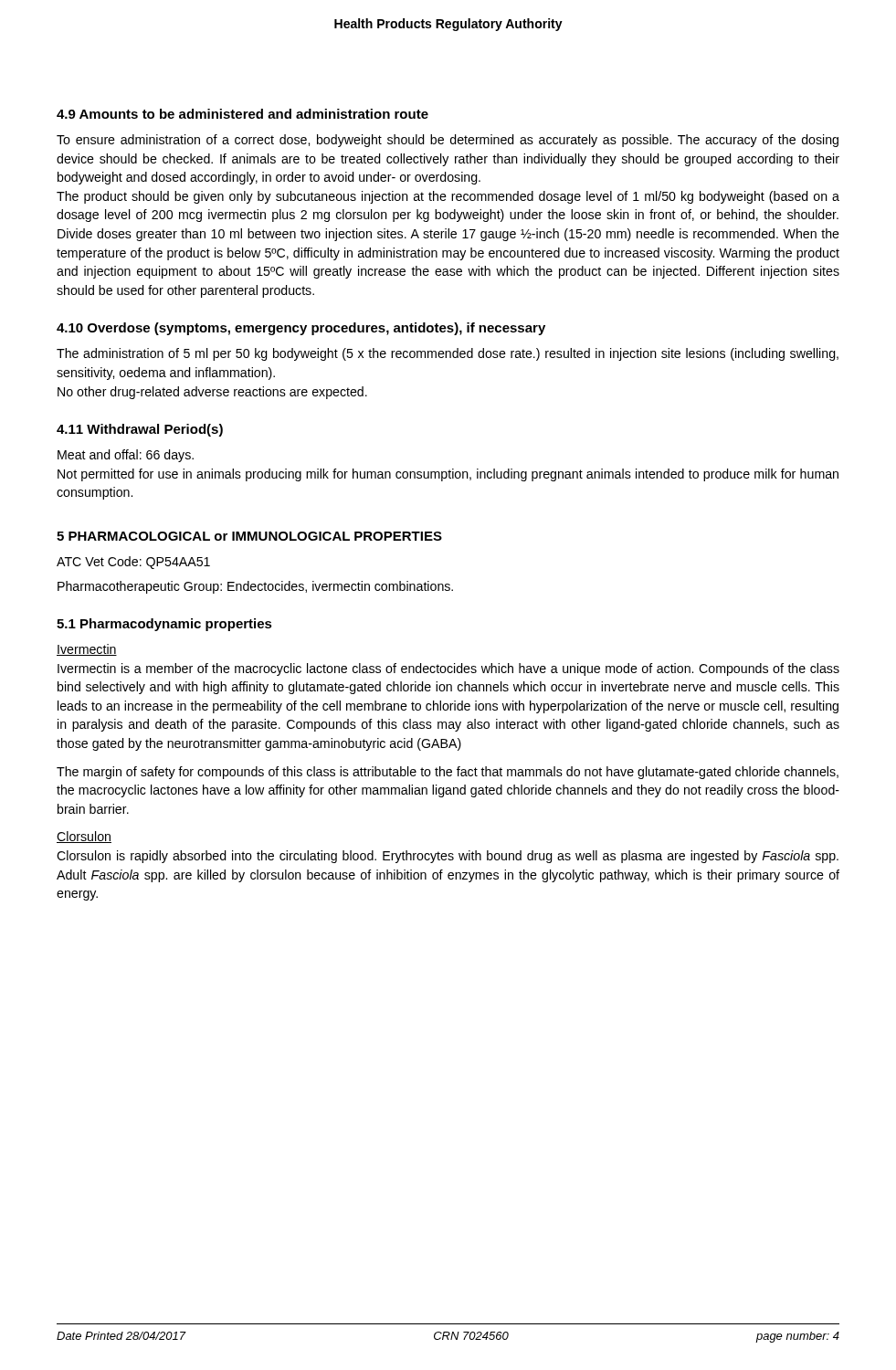
Task: Select the section header containing "5.1 Pharmacodynamic properties"
Action: [x=164, y=623]
